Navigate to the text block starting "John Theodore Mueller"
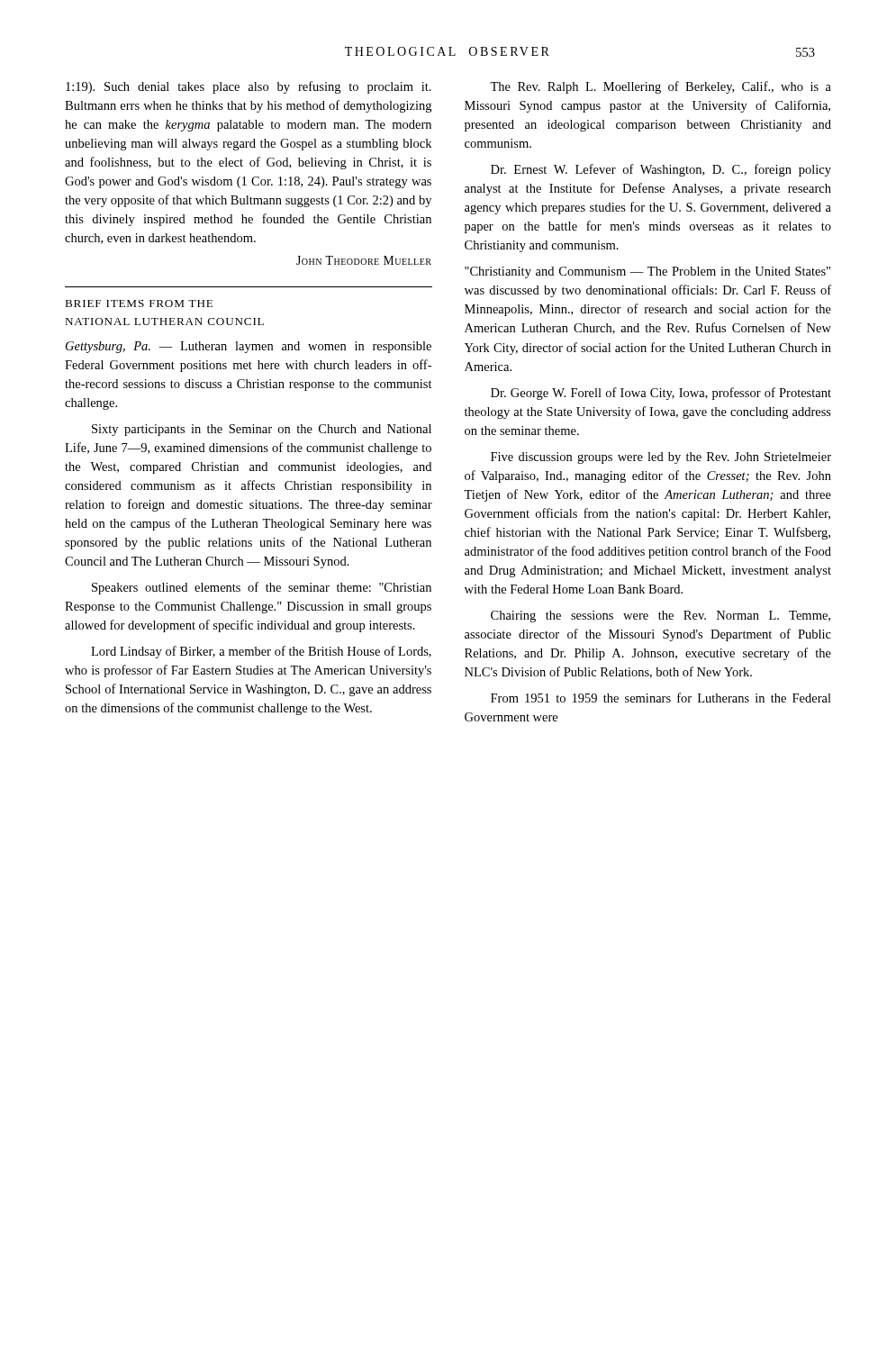896x1351 pixels. 364,261
